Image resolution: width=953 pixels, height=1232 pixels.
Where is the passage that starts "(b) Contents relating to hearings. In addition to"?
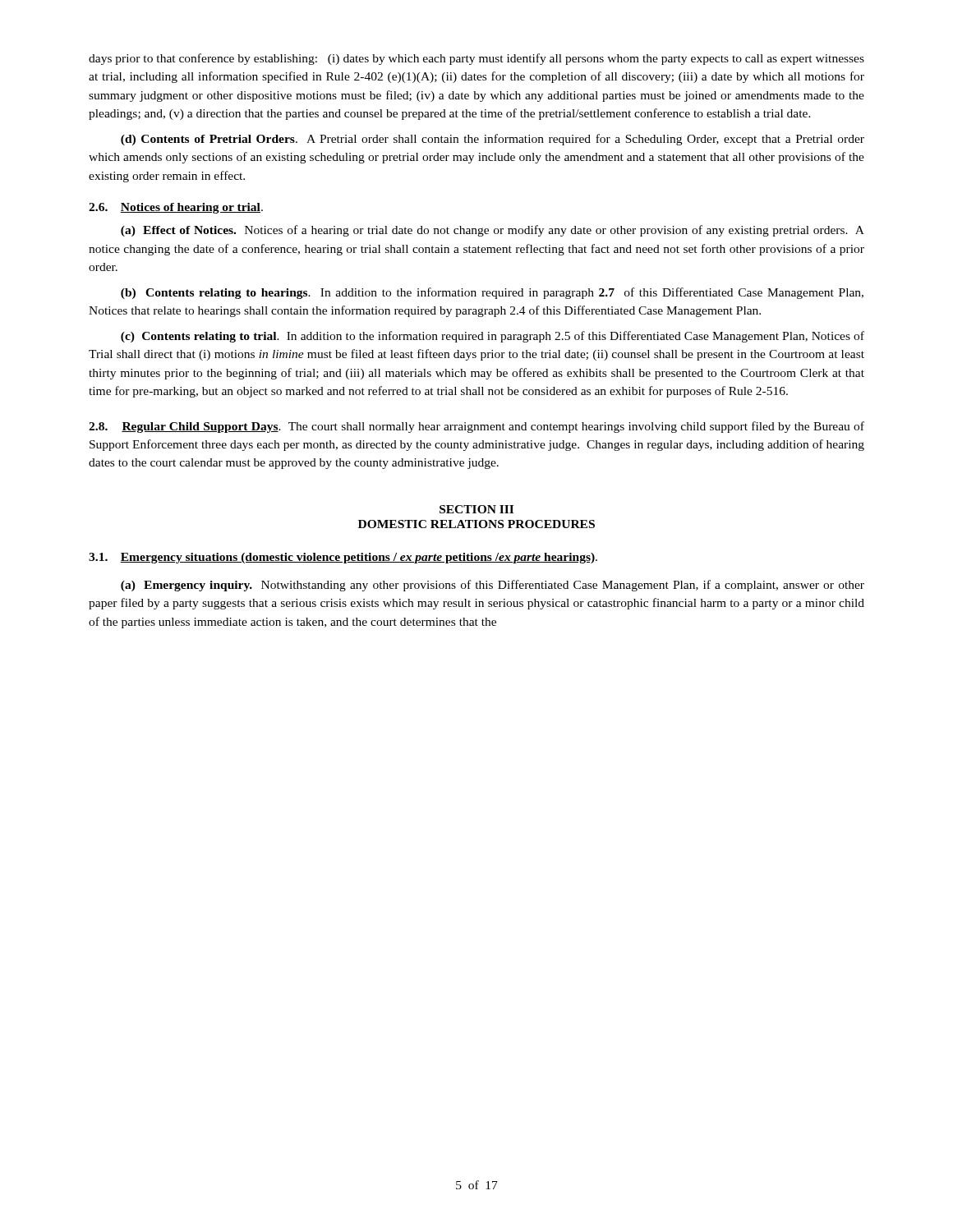[x=476, y=301]
